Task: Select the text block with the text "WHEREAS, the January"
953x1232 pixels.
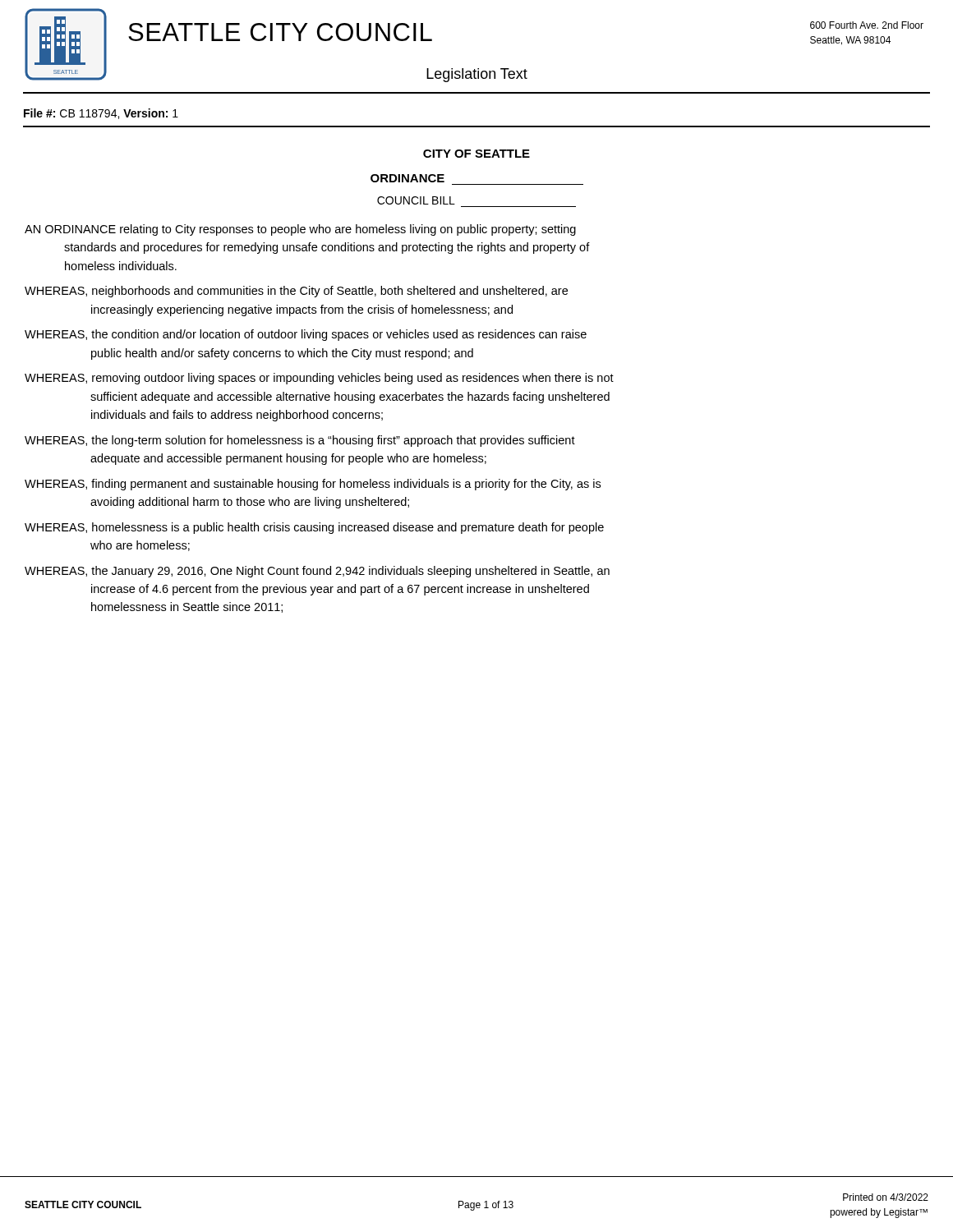Action: click(317, 570)
